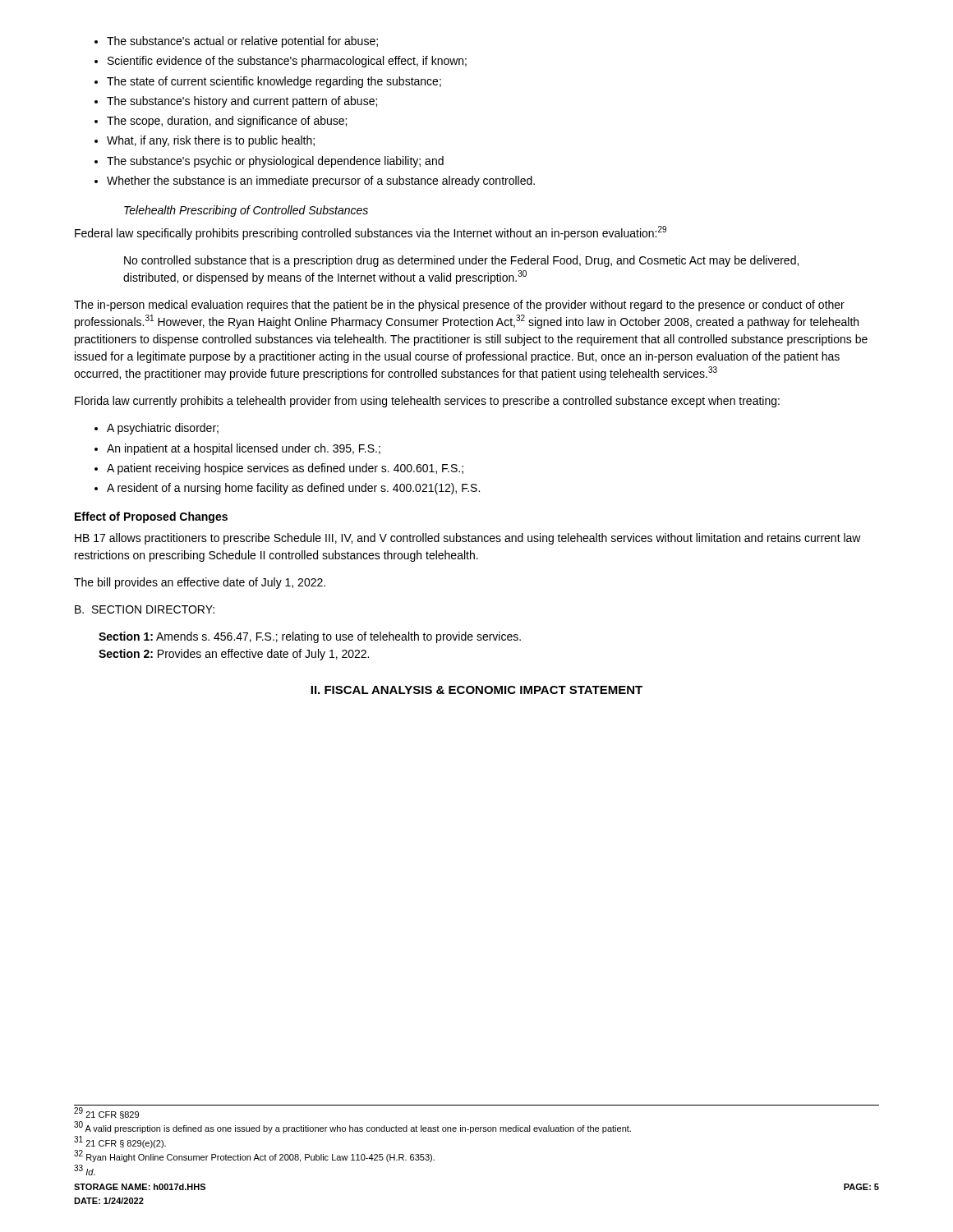Navigate to the block starting "32 Ryan Haight Online Consumer Protection Act"
The height and width of the screenshot is (1232, 953).
click(x=255, y=1157)
